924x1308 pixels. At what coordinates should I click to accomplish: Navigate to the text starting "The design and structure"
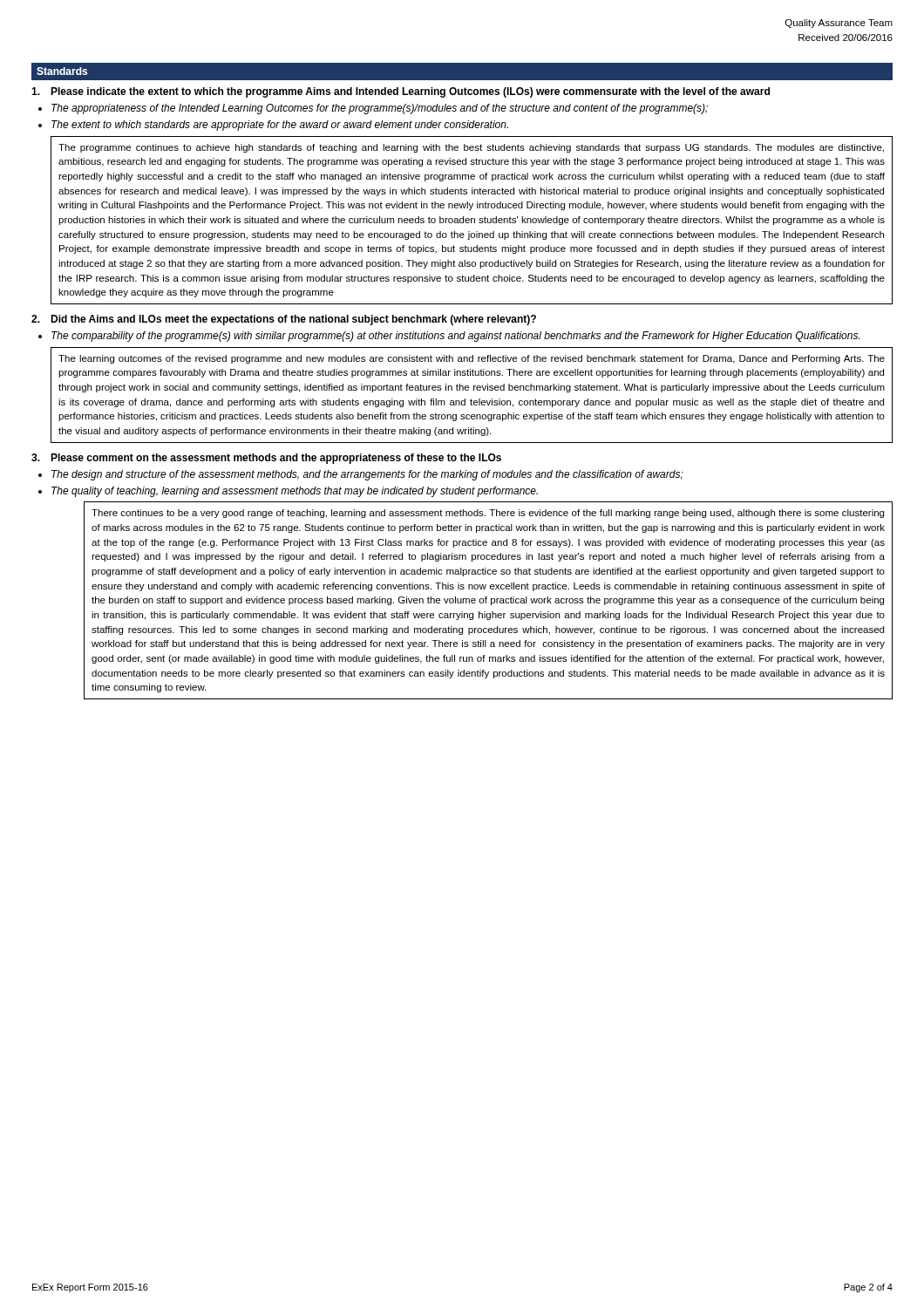(x=367, y=474)
